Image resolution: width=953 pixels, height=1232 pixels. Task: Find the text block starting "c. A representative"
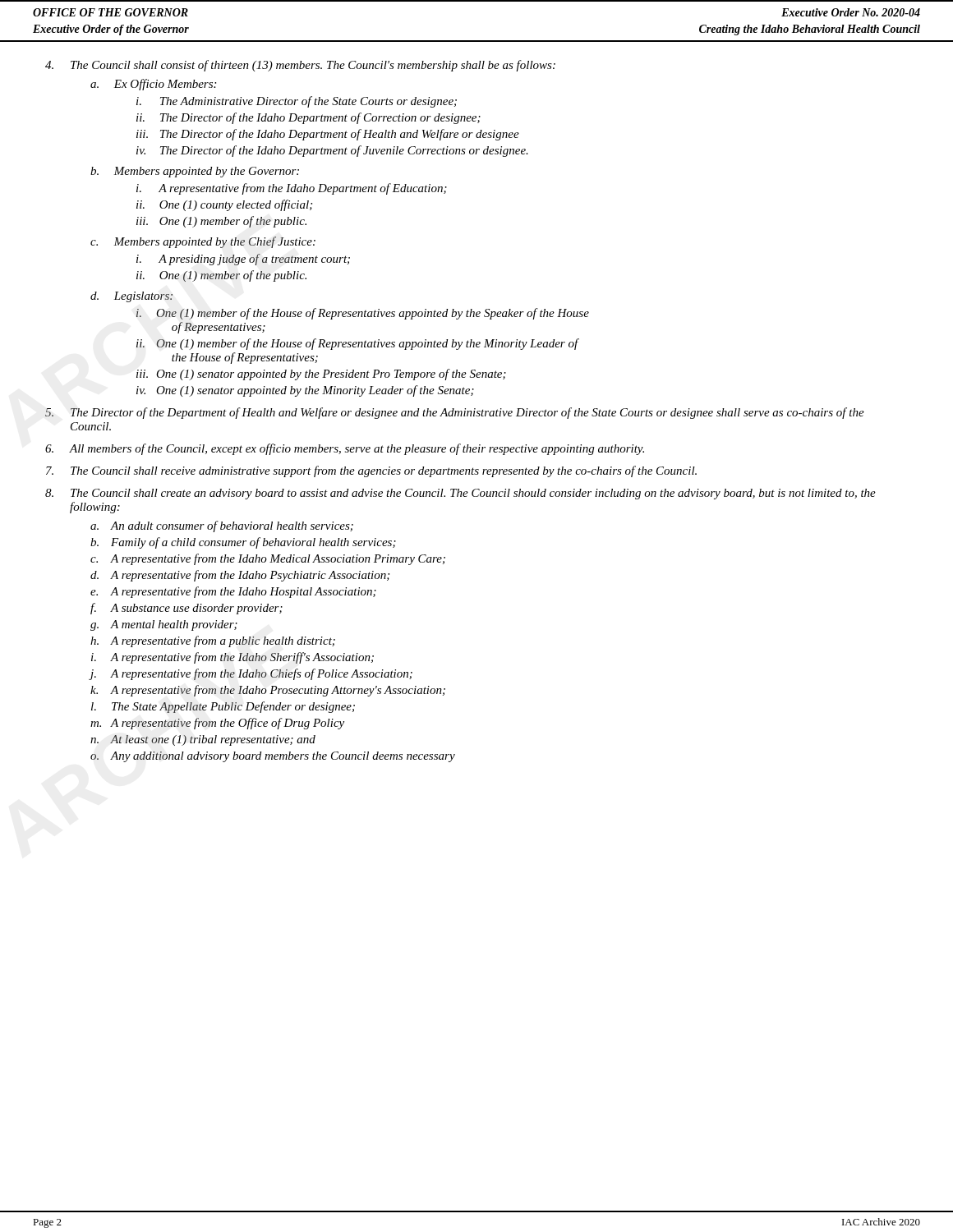268,559
